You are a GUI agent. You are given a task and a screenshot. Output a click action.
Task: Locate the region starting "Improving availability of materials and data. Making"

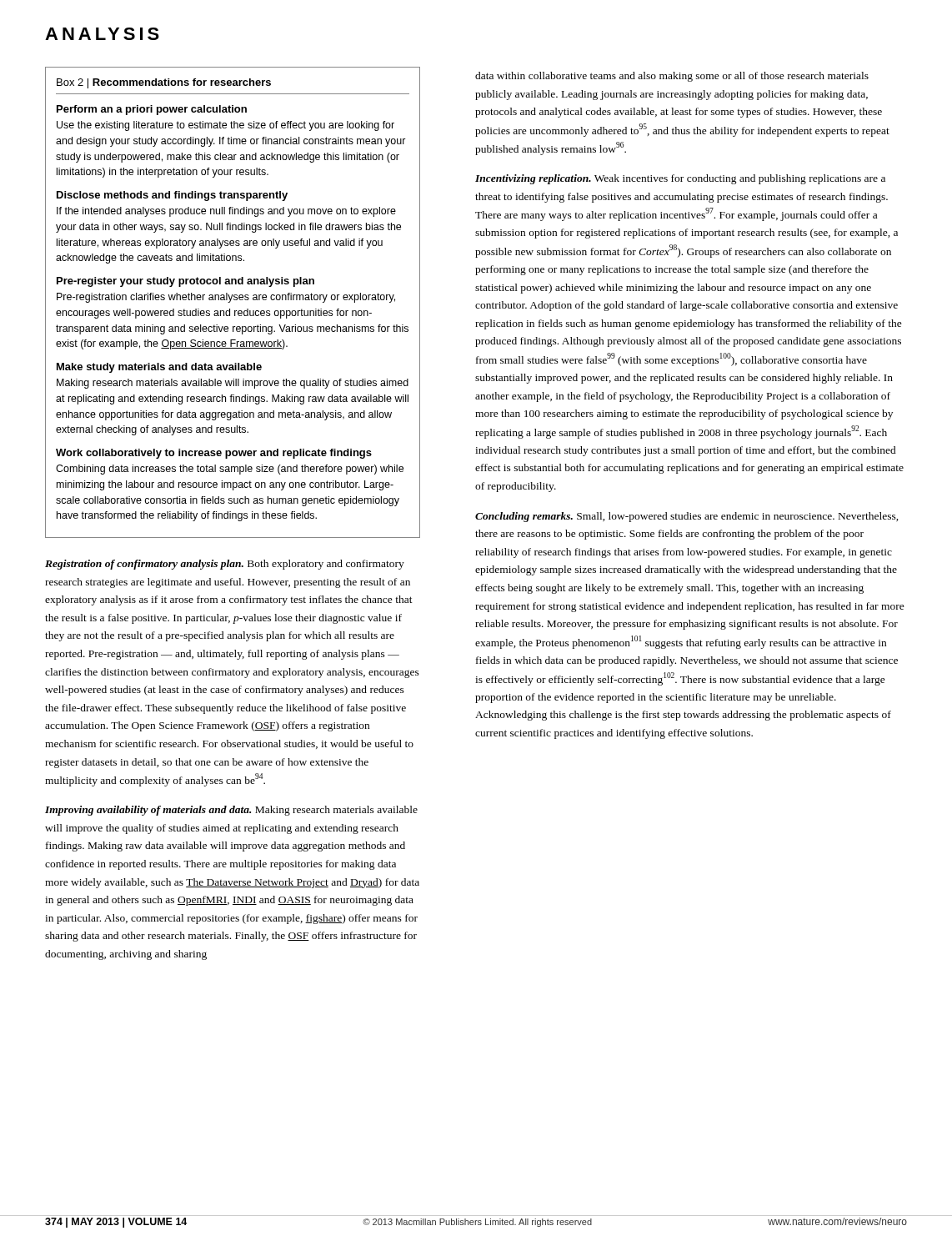(x=232, y=882)
